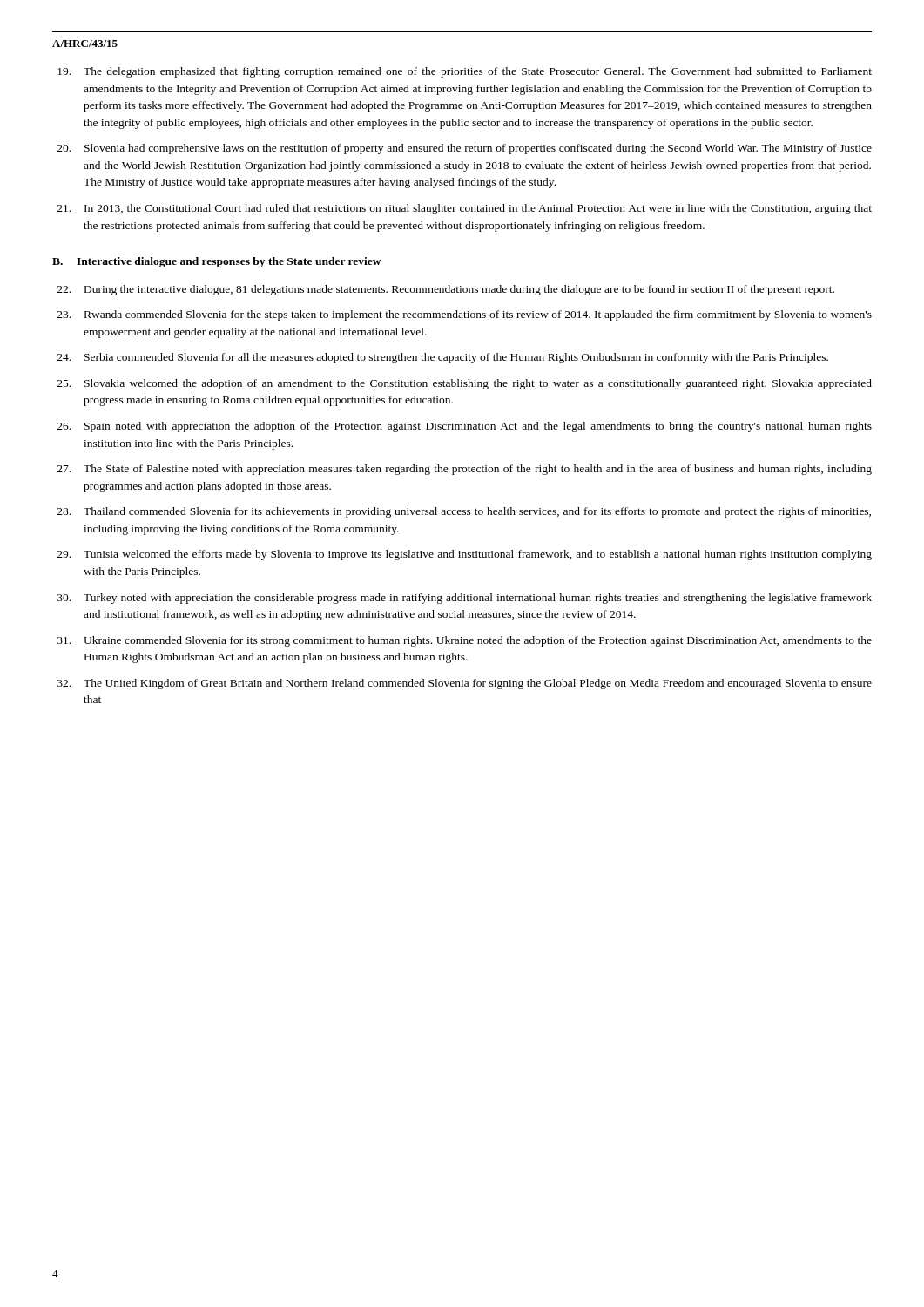Image resolution: width=924 pixels, height=1307 pixels.
Task: Where is the passage that starts "The State of Palestine noted with"?
Action: pos(462,477)
